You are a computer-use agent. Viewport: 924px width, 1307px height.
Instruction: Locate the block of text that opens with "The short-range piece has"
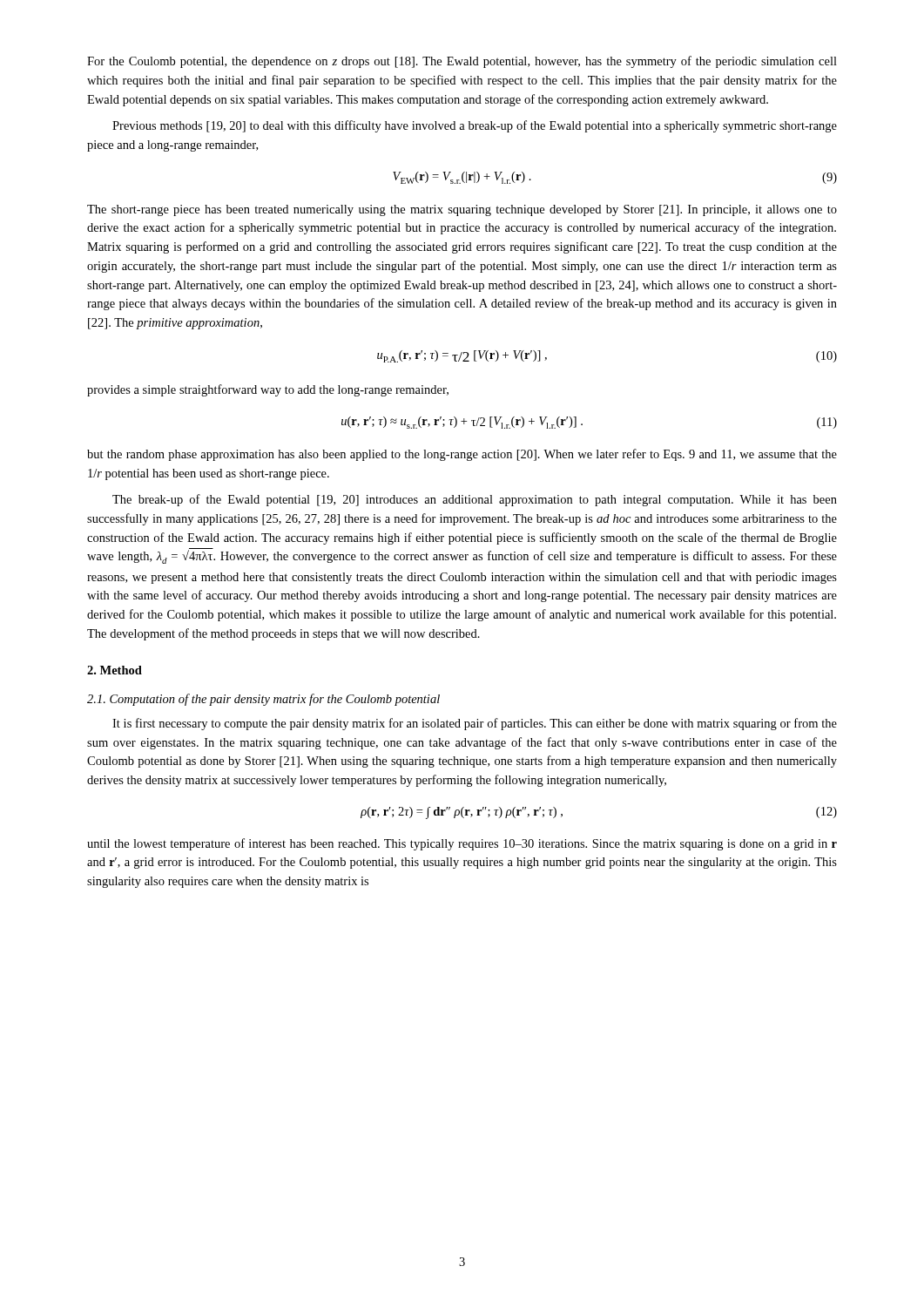coord(462,266)
